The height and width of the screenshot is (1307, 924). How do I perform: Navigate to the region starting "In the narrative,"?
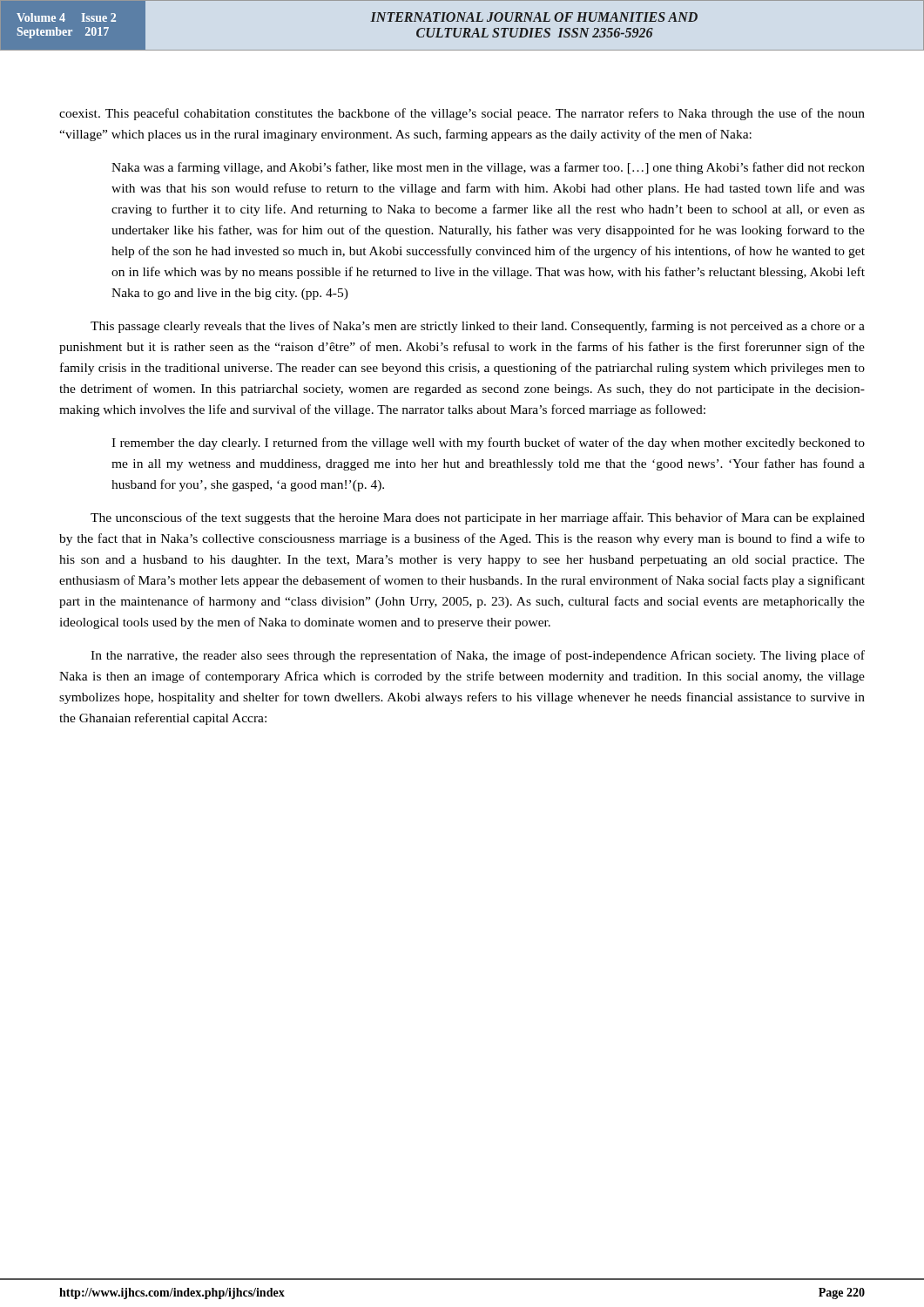point(462,687)
